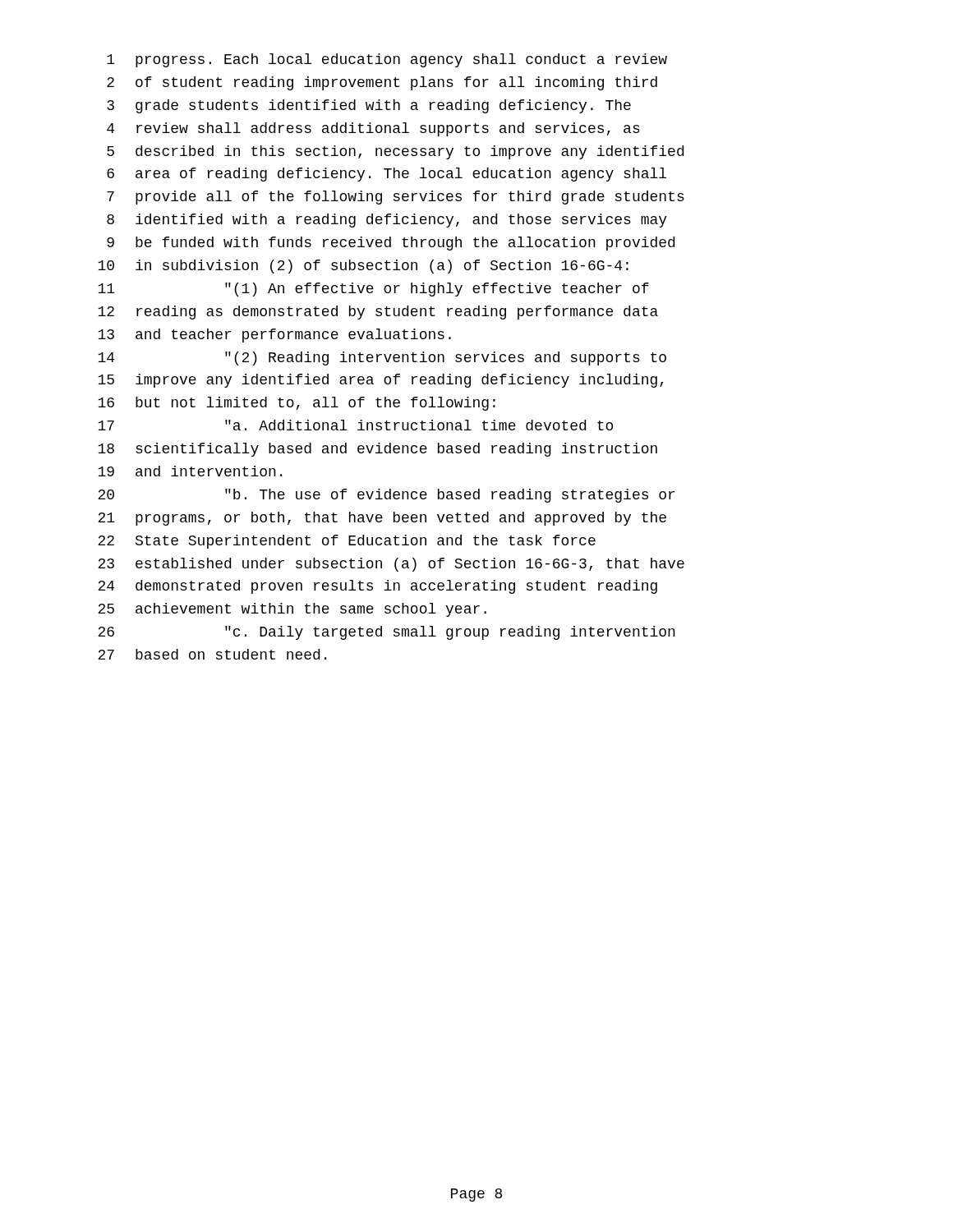Find the list item containing "1 progress. Each local education"
The width and height of the screenshot is (953, 1232).
click(485, 61)
